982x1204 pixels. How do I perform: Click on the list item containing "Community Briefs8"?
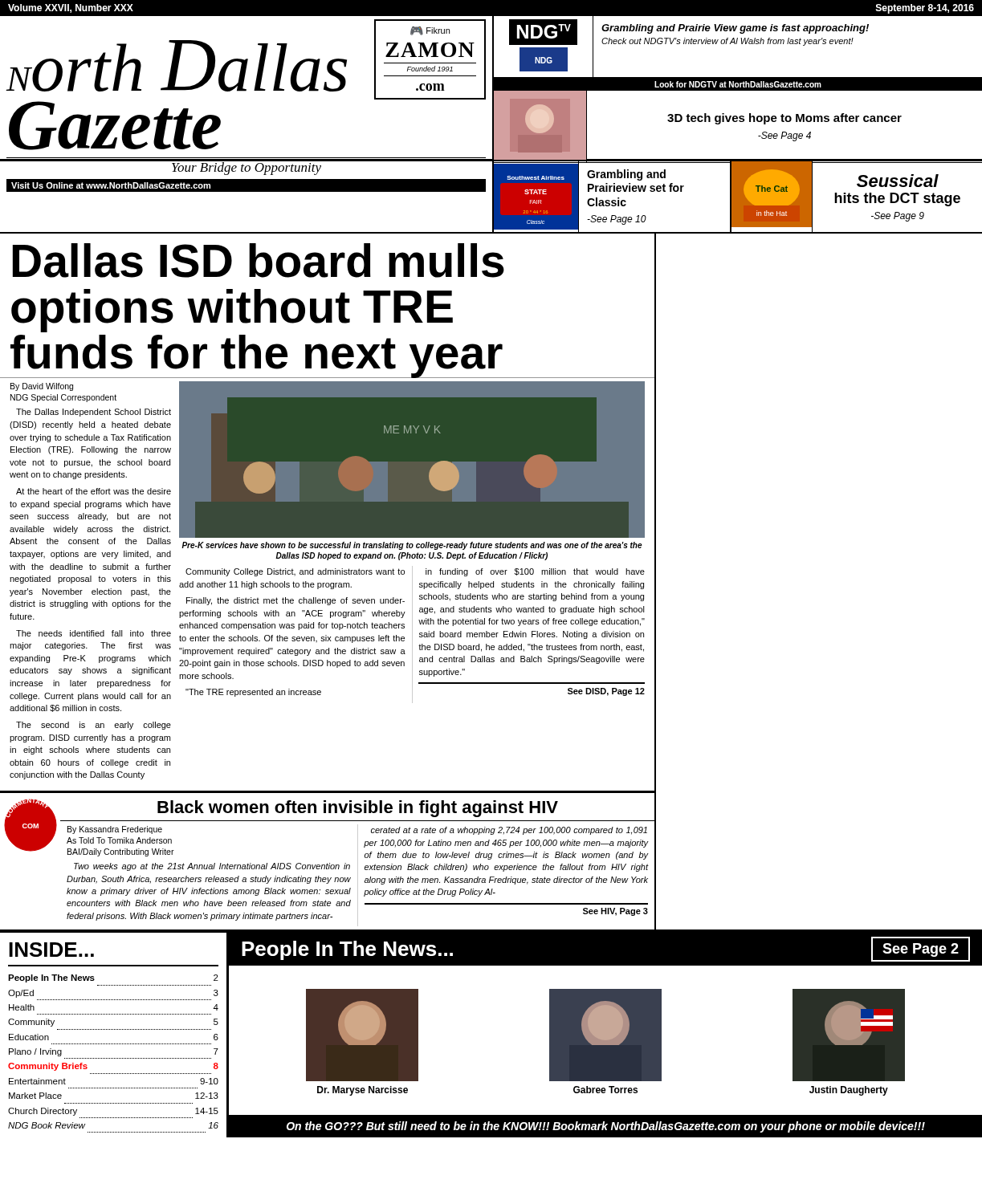pyautogui.click(x=113, y=1066)
